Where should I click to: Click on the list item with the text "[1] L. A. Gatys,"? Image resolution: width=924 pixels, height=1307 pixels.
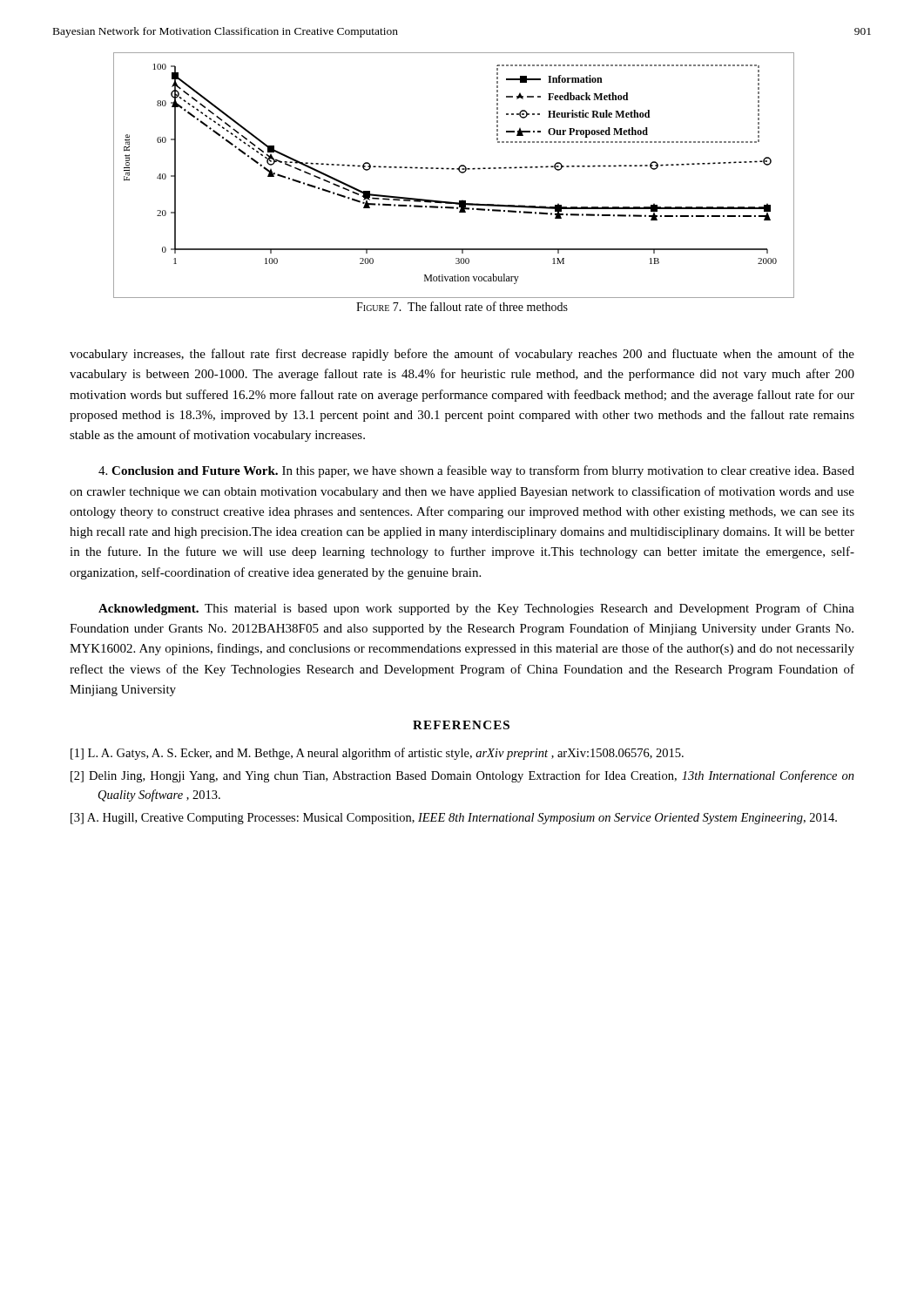377,753
